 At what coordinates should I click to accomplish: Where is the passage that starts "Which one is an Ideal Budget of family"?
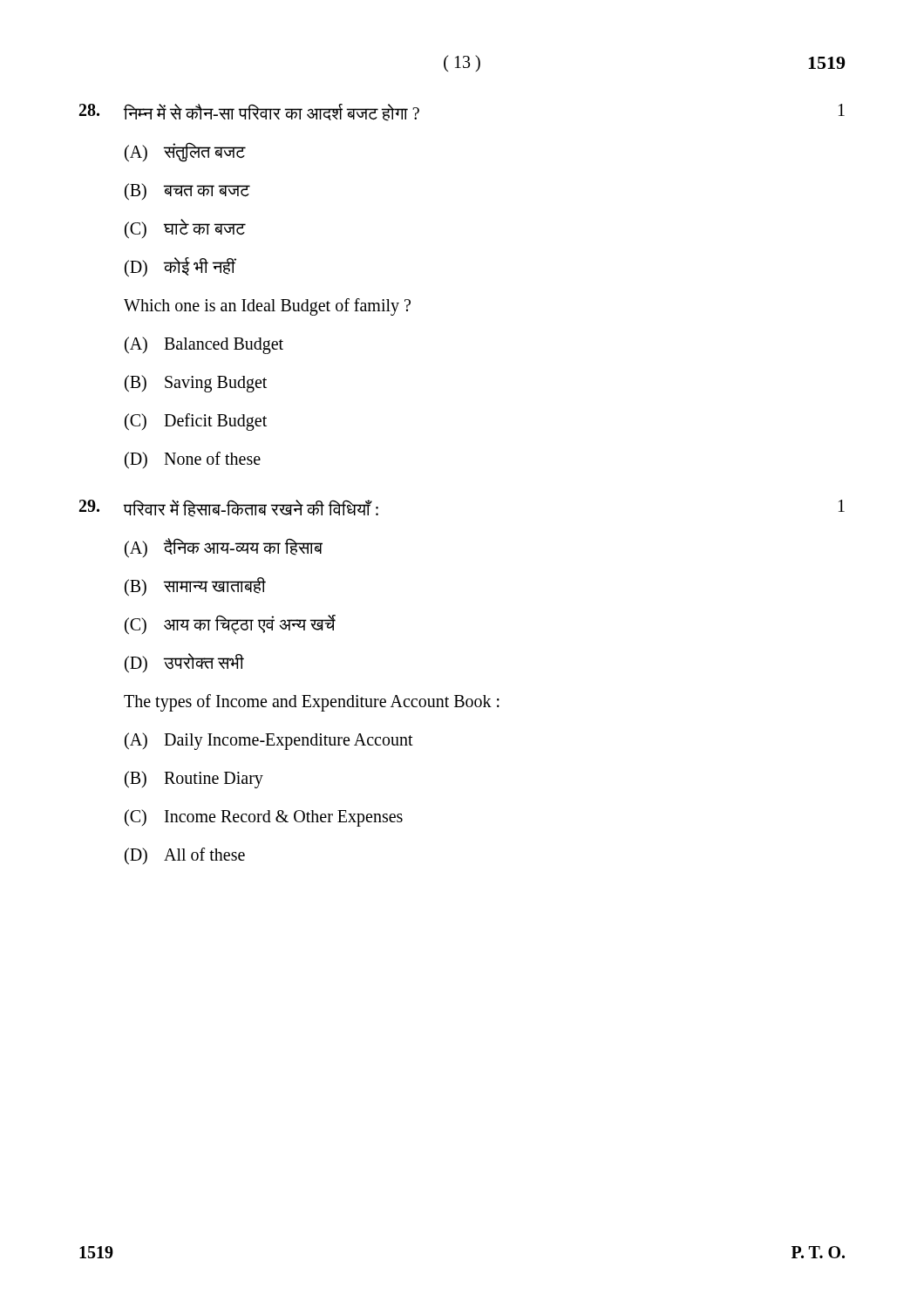[x=268, y=305]
